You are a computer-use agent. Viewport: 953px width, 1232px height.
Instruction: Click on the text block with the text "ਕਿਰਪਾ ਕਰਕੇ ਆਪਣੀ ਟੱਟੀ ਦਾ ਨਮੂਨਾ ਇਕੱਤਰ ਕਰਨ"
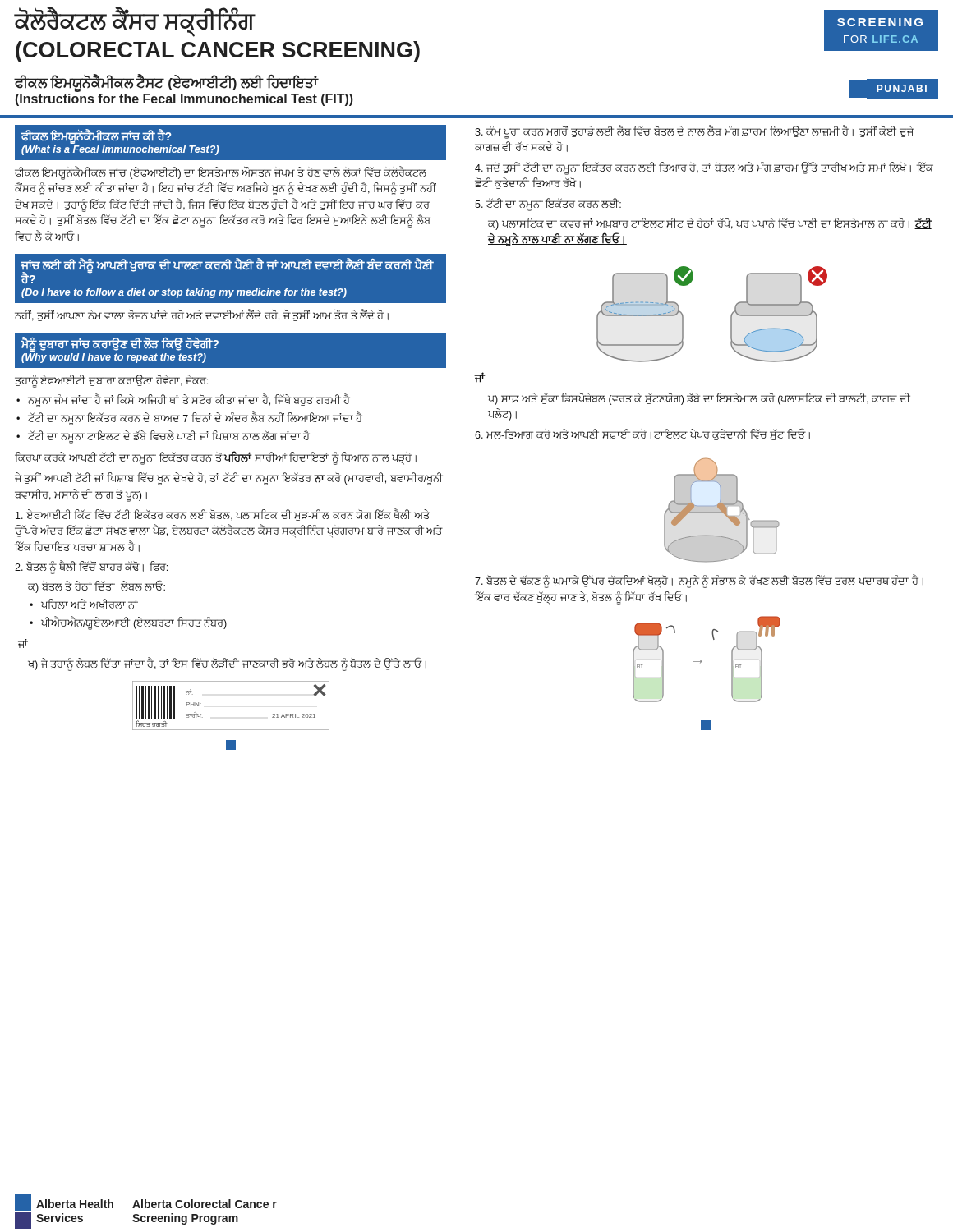[217, 458]
